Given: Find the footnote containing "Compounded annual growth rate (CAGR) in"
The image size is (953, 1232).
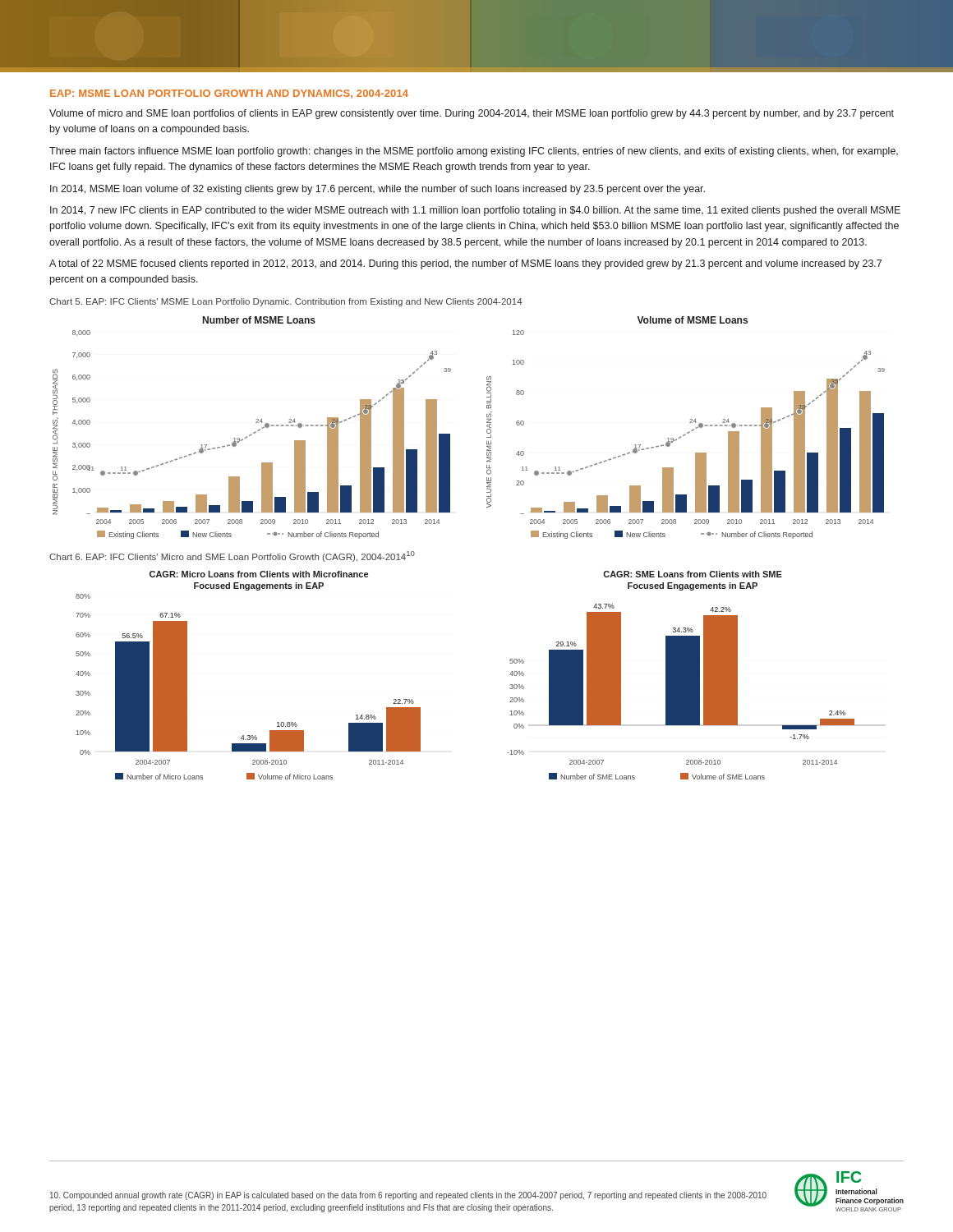Looking at the screenshot, I should coord(476,1190).
